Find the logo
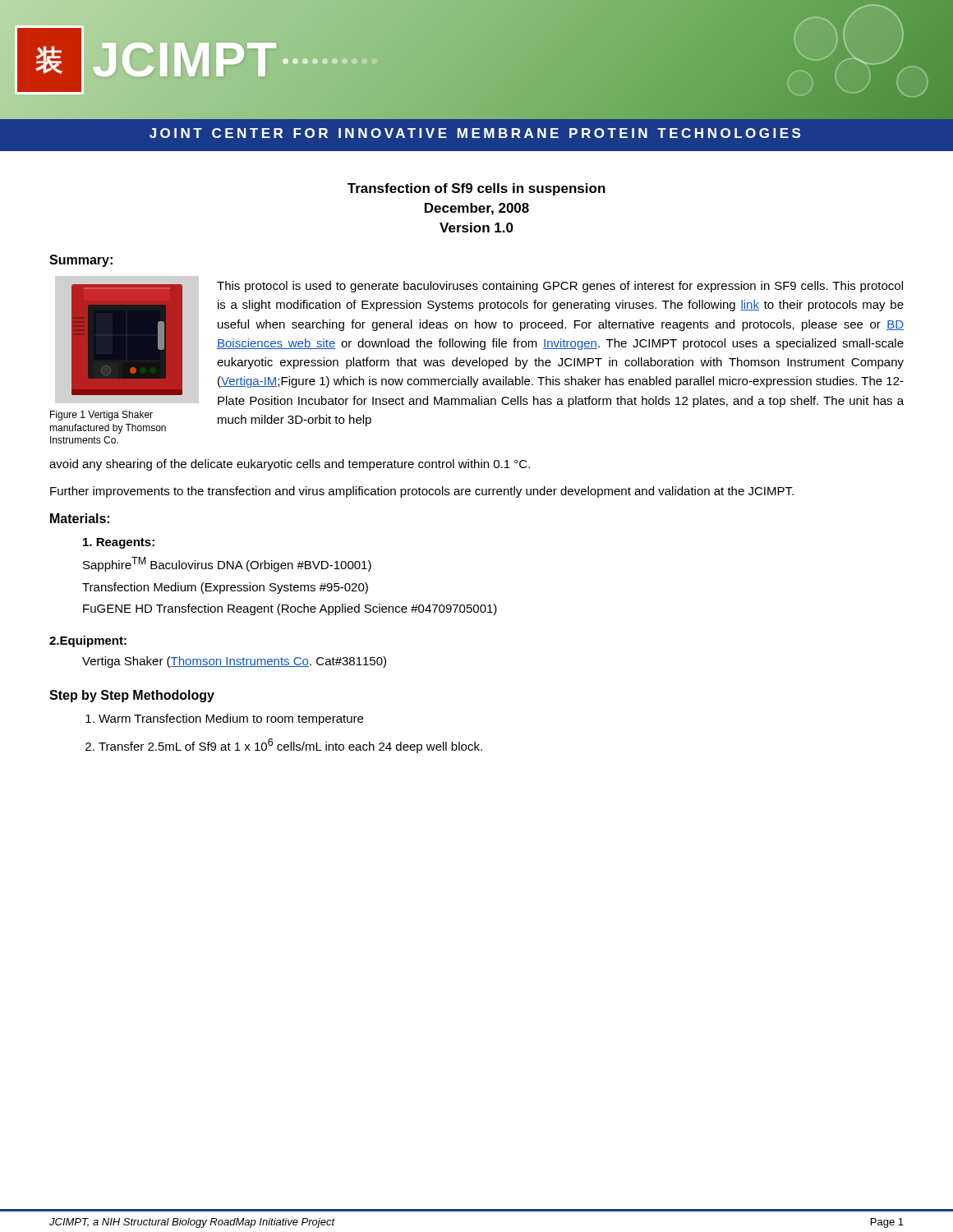This screenshot has width=953, height=1232. pos(476,60)
